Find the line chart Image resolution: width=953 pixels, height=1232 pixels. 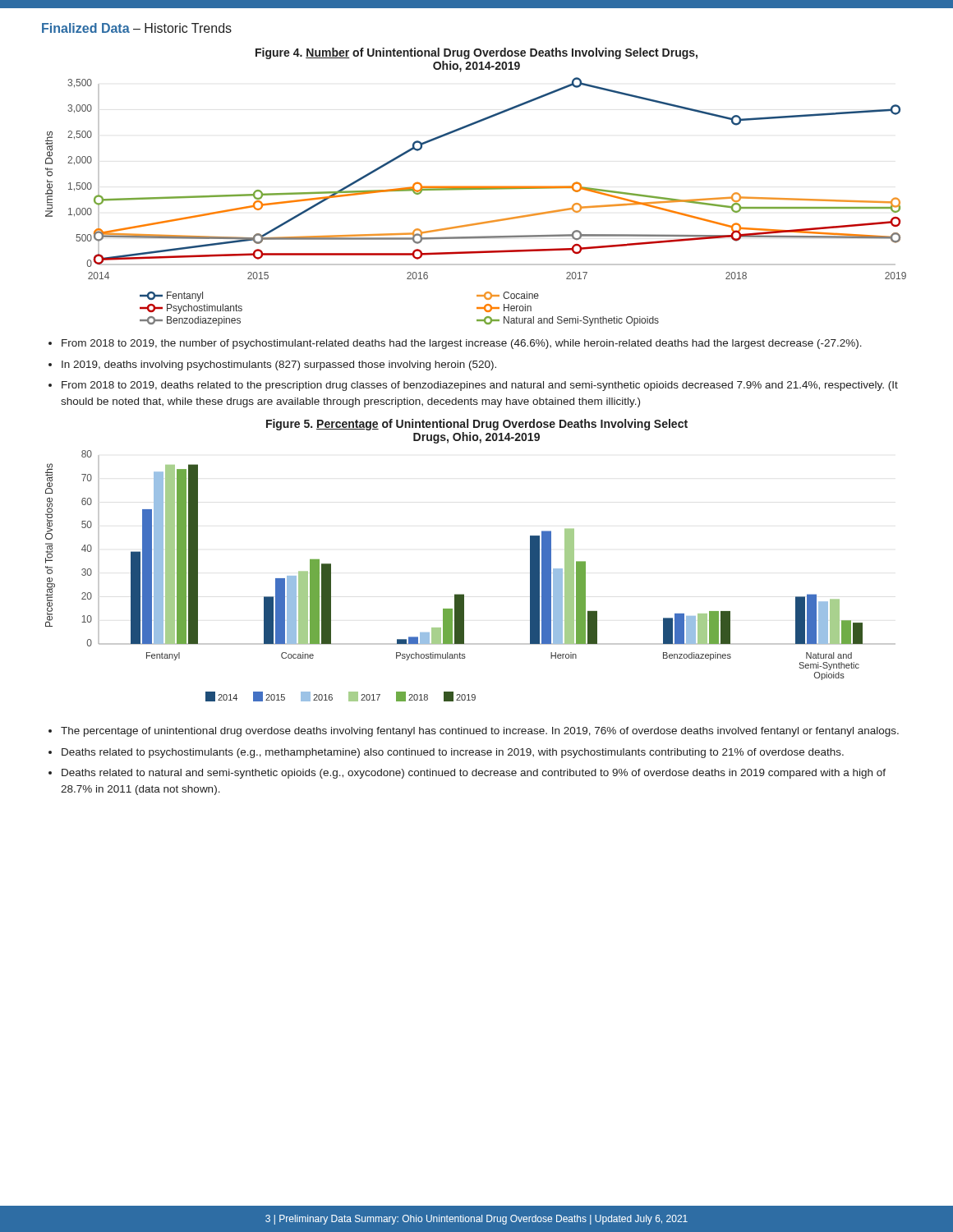pos(476,203)
